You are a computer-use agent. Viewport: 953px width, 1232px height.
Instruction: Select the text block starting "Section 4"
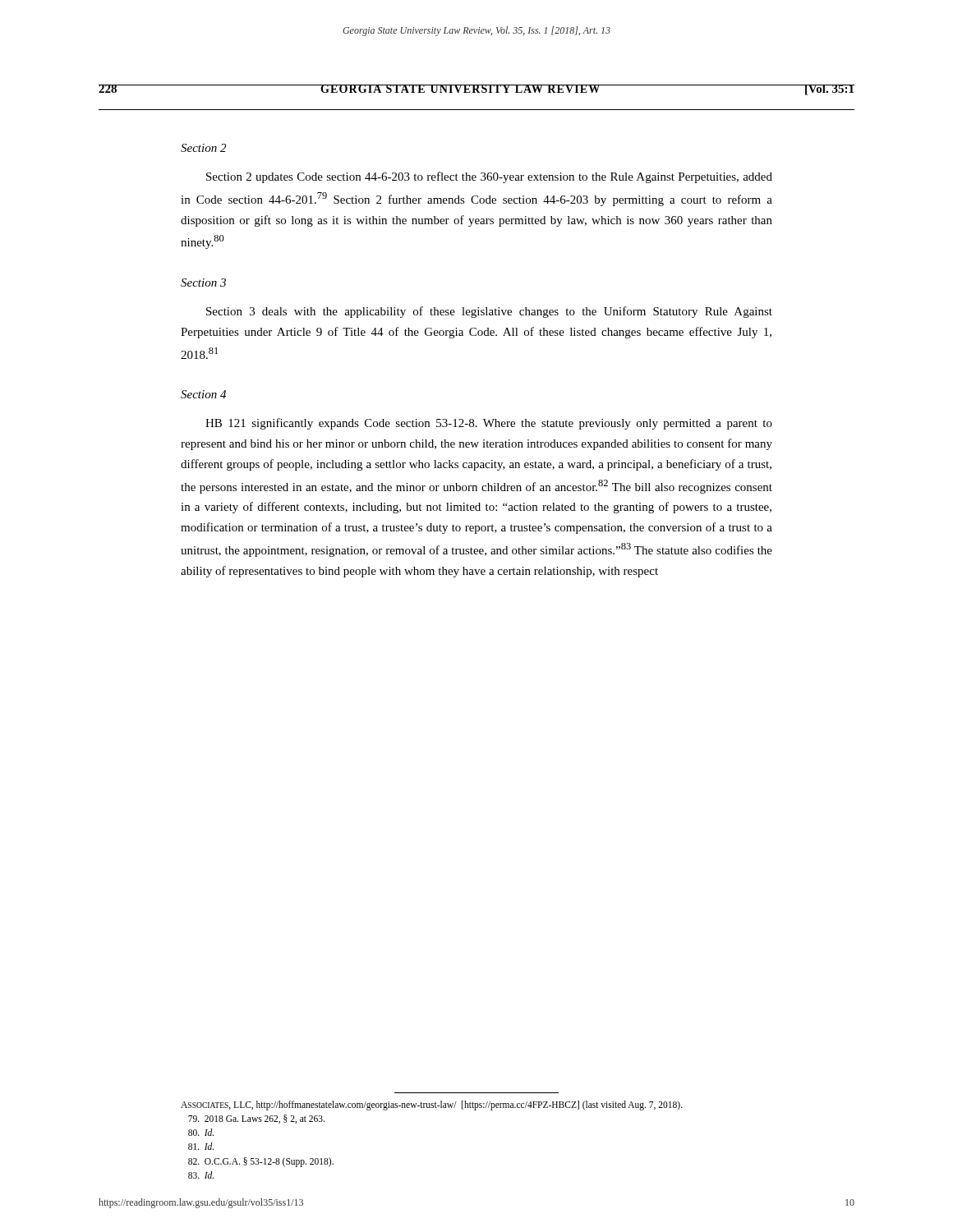[204, 394]
